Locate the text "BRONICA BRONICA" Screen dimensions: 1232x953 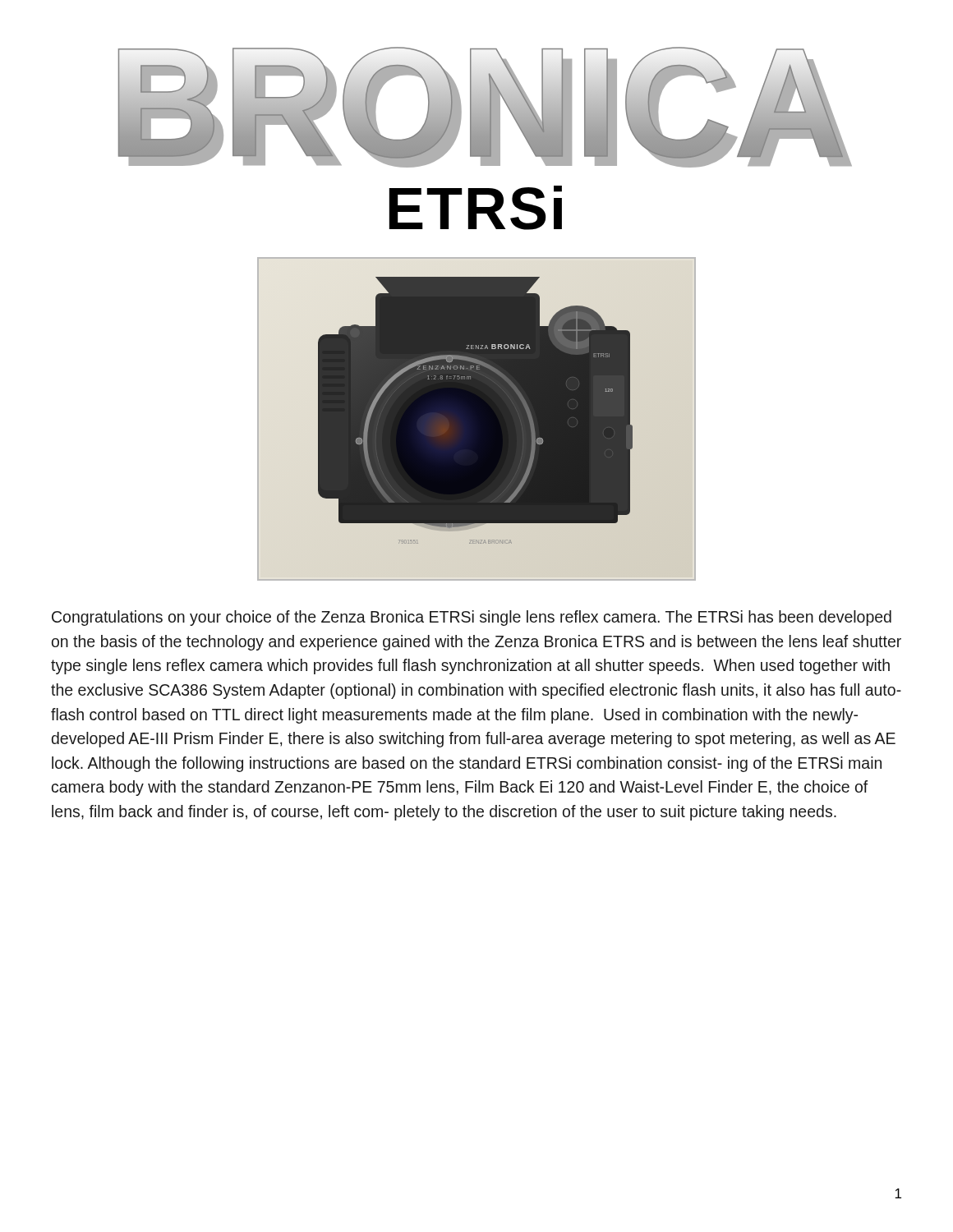(x=476, y=95)
